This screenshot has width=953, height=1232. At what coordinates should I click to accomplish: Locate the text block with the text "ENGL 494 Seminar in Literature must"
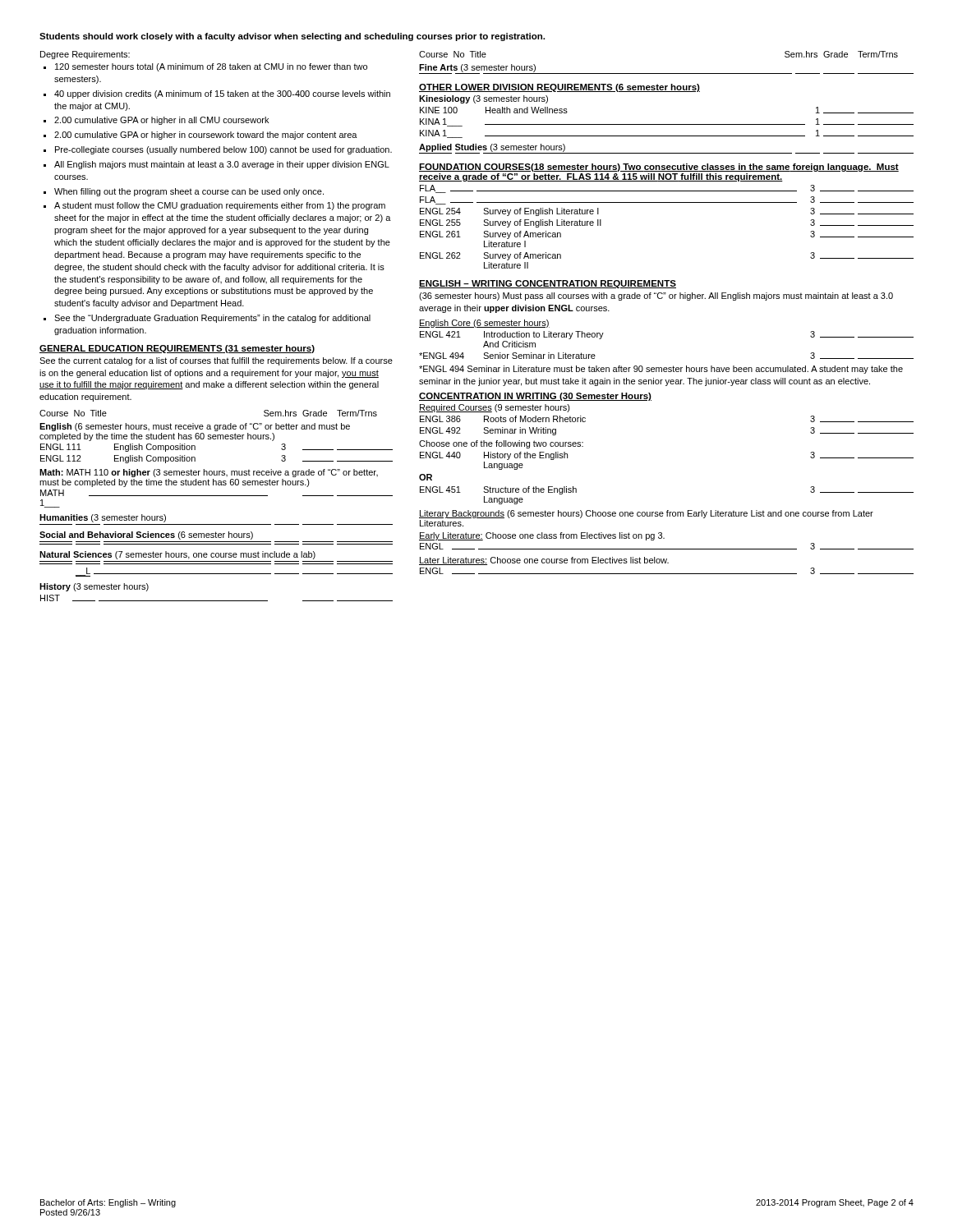pos(661,375)
